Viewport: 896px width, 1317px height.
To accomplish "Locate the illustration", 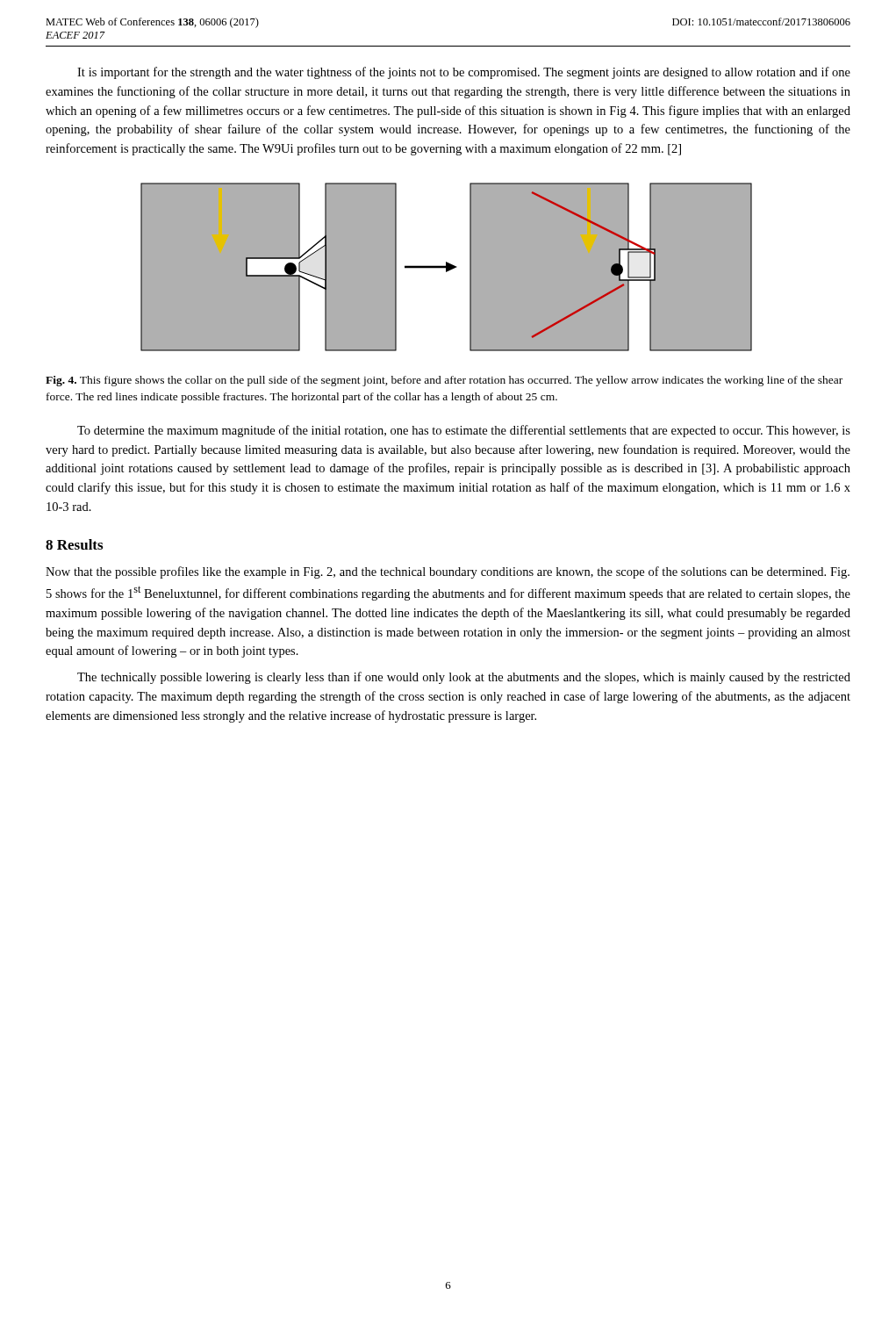I will (448, 268).
